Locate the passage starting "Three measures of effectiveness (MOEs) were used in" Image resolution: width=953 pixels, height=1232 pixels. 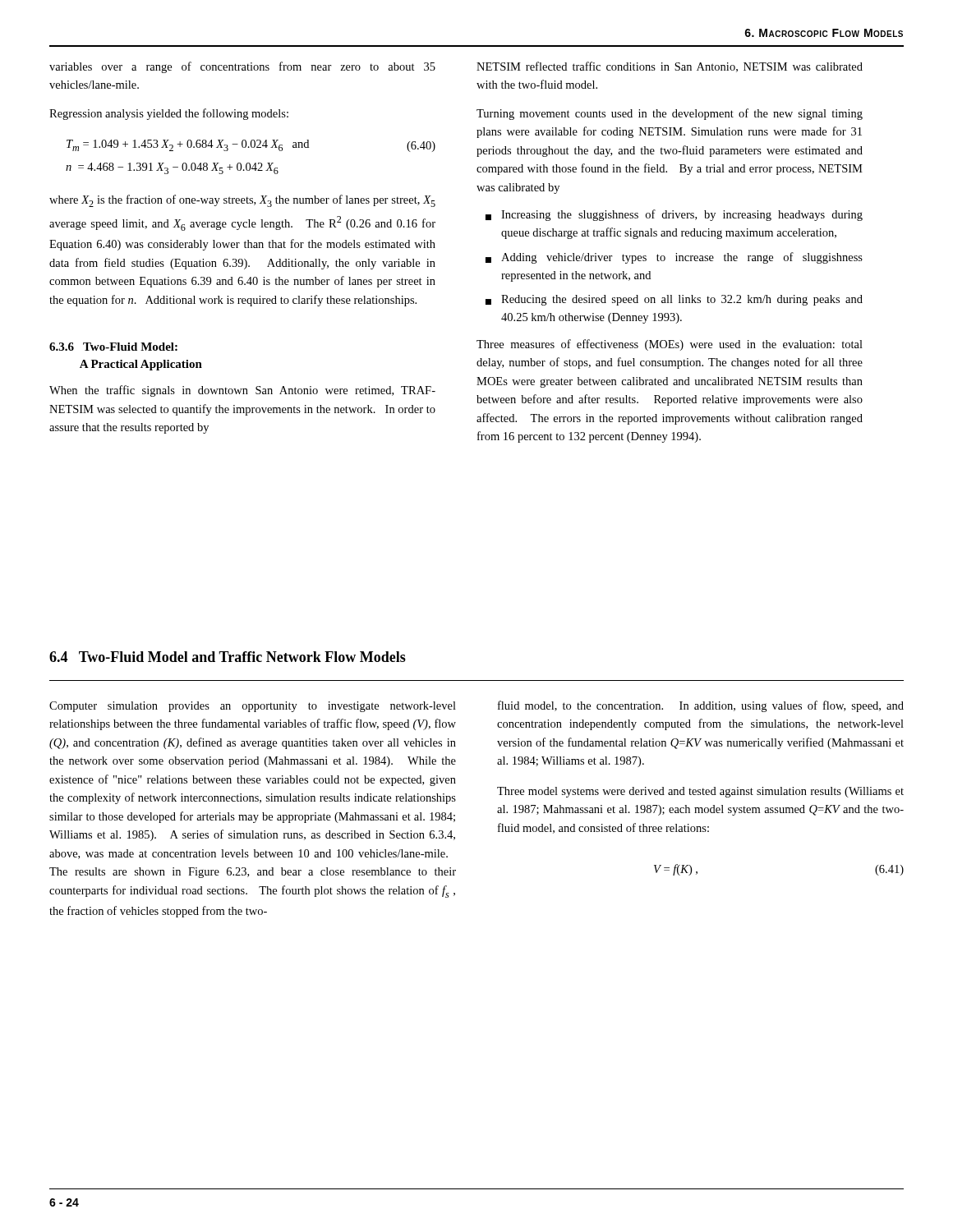[670, 390]
